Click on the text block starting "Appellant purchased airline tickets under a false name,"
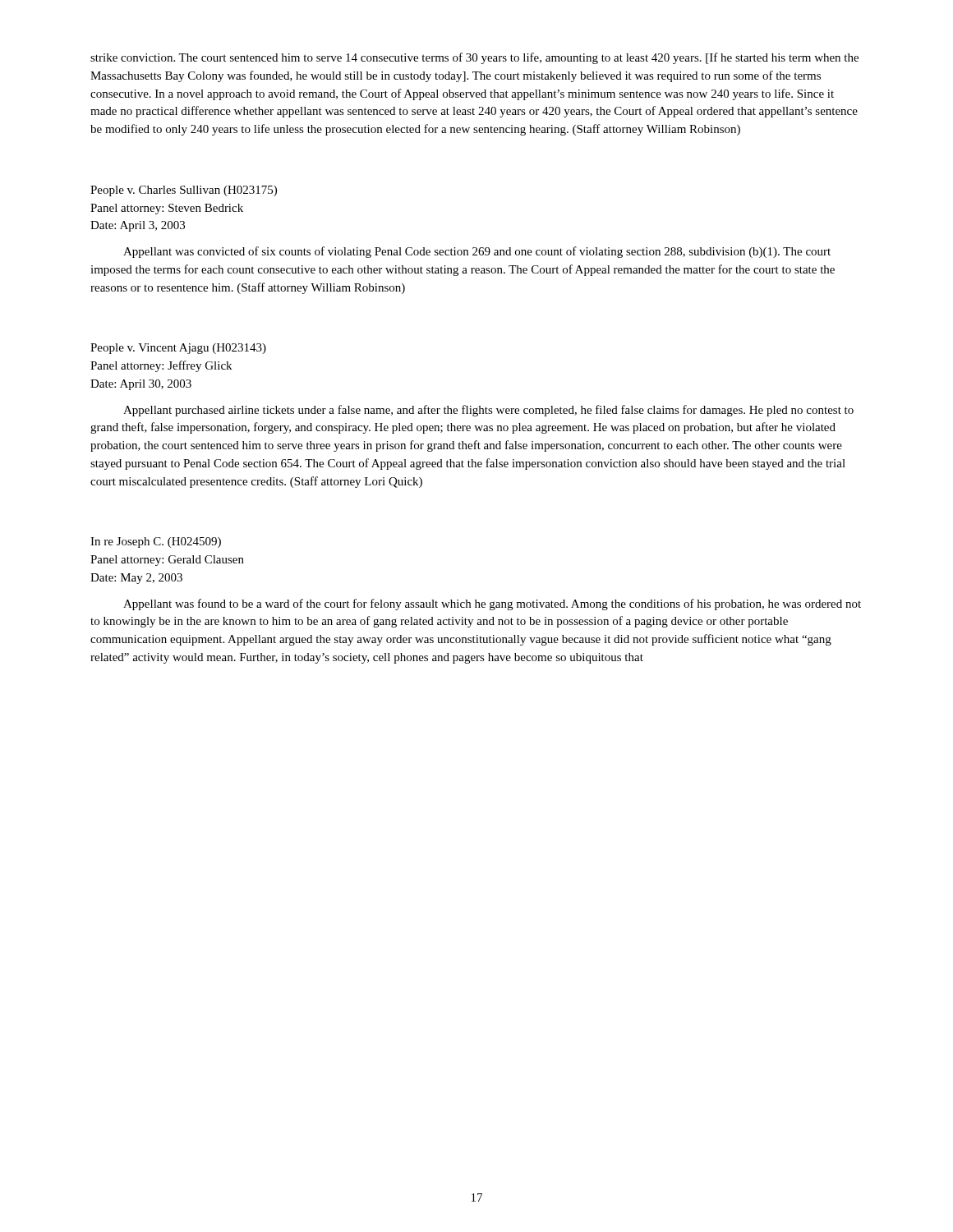The width and height of the screenshot is (953, 1232). click(x=476, y=446)
